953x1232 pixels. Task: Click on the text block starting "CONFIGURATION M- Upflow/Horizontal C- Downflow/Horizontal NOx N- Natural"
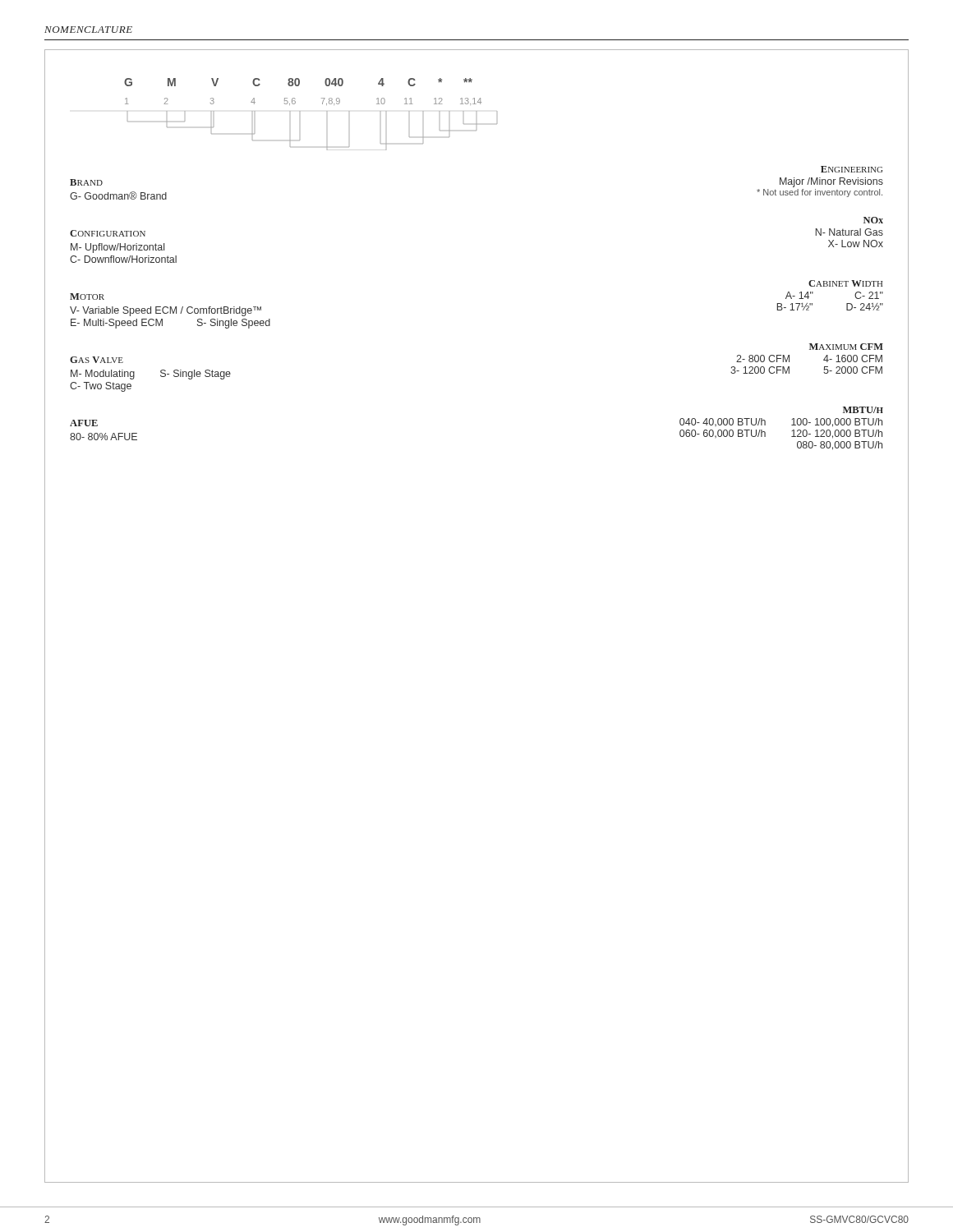(x=873, y=220)
